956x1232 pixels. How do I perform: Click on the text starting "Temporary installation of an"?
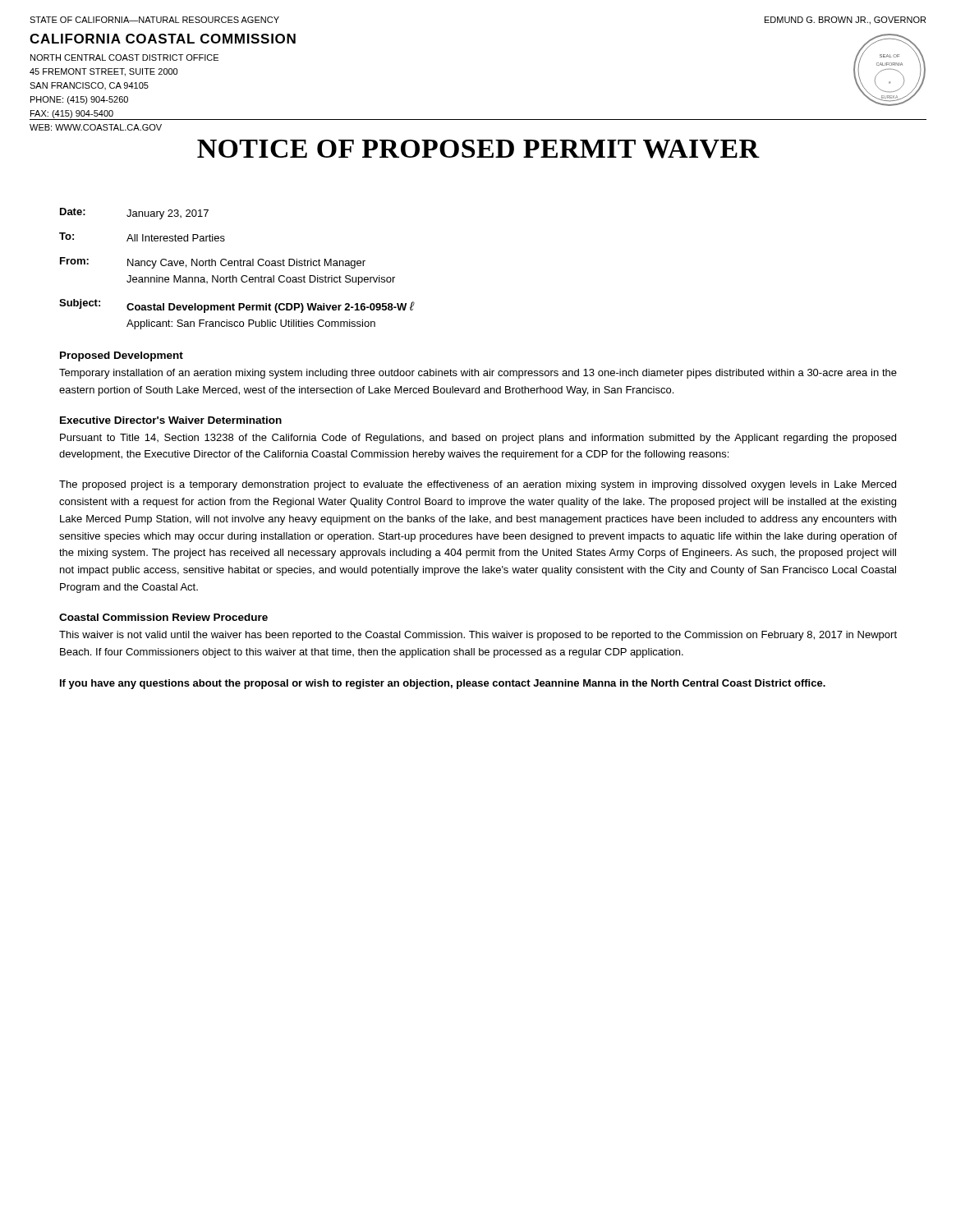click(478, 381)
